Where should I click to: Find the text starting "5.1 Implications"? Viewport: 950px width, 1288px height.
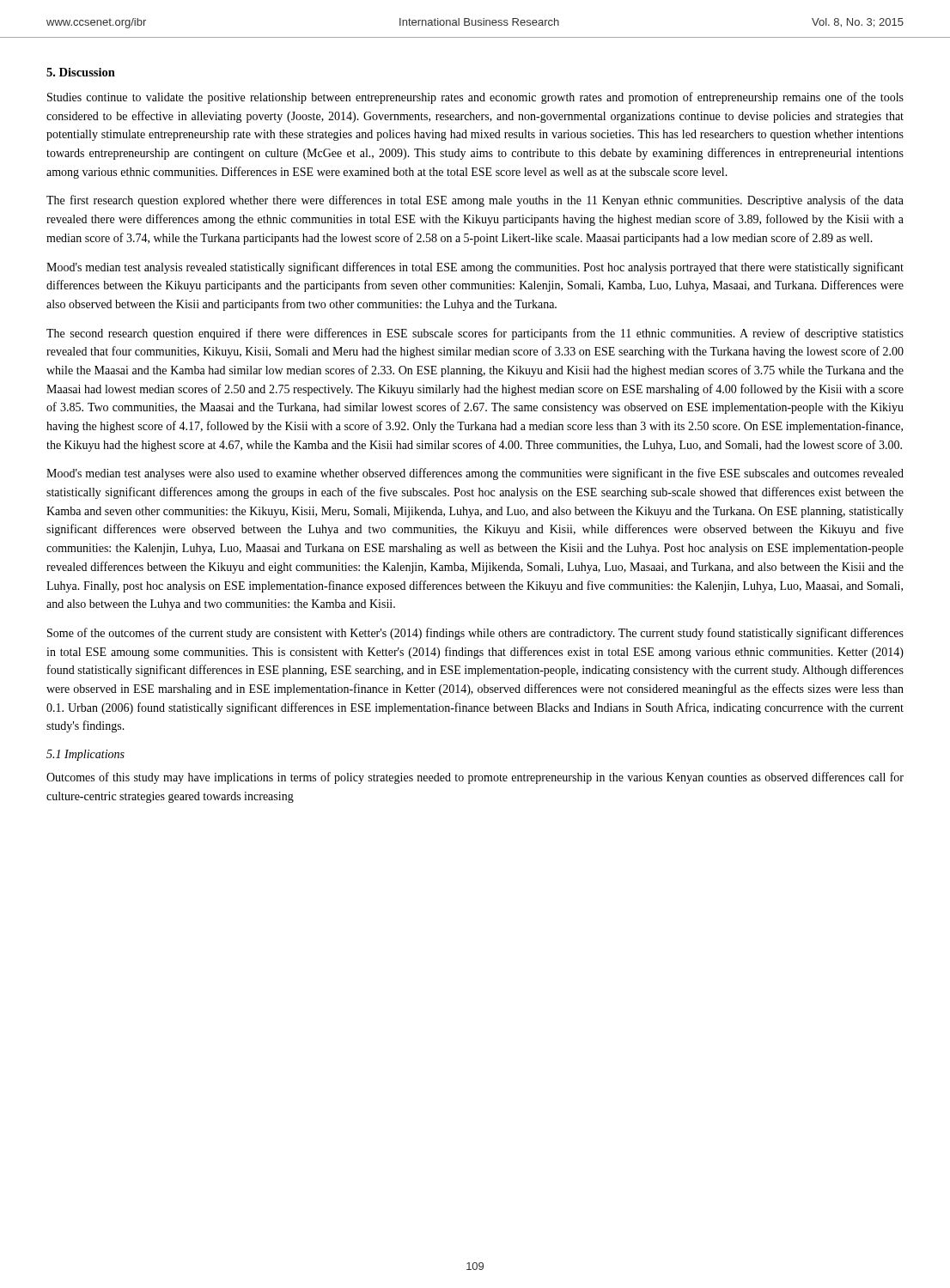pyautogui.click(x=85, y=754)
